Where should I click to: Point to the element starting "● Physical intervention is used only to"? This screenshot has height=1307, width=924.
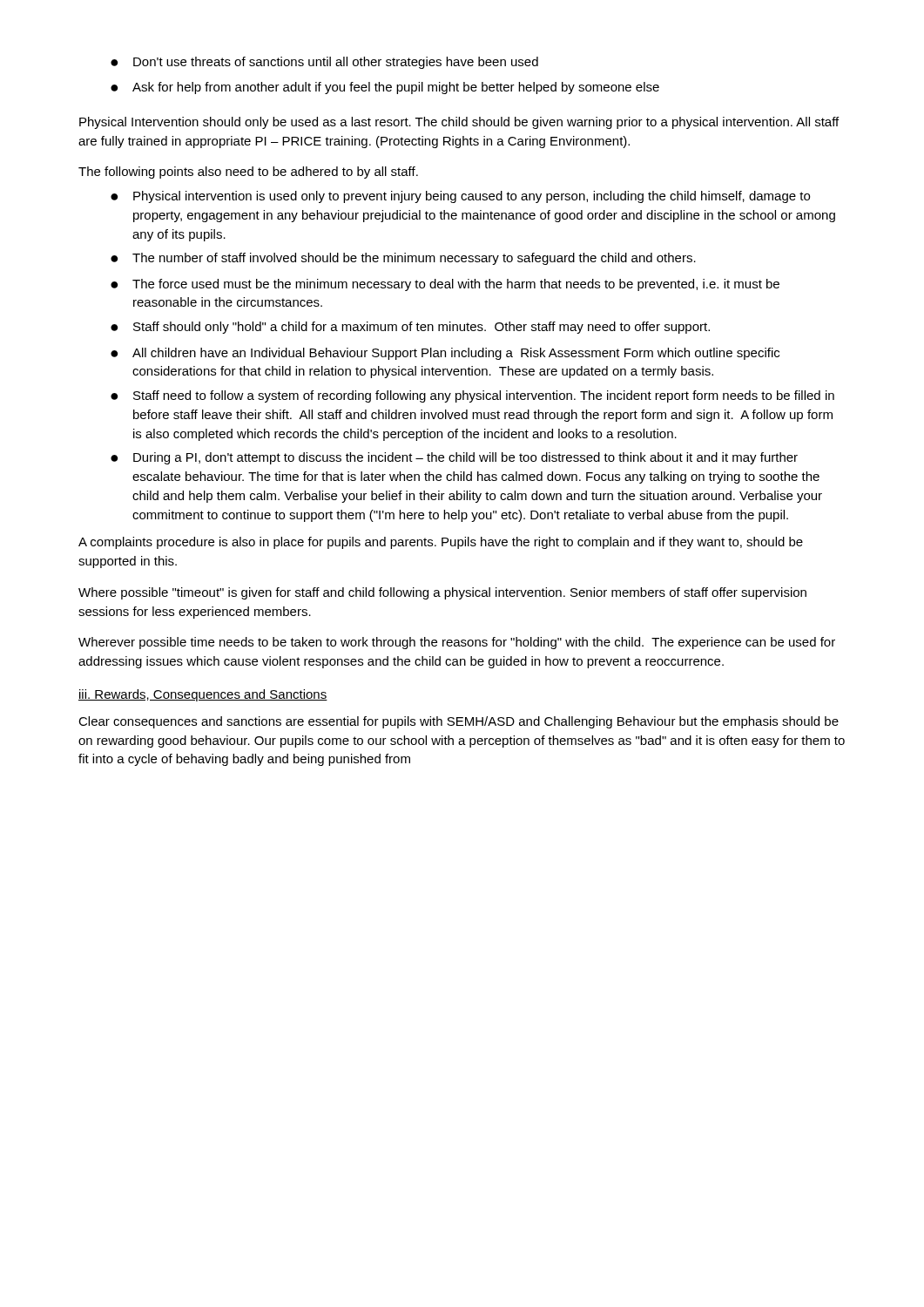[478, 215]
